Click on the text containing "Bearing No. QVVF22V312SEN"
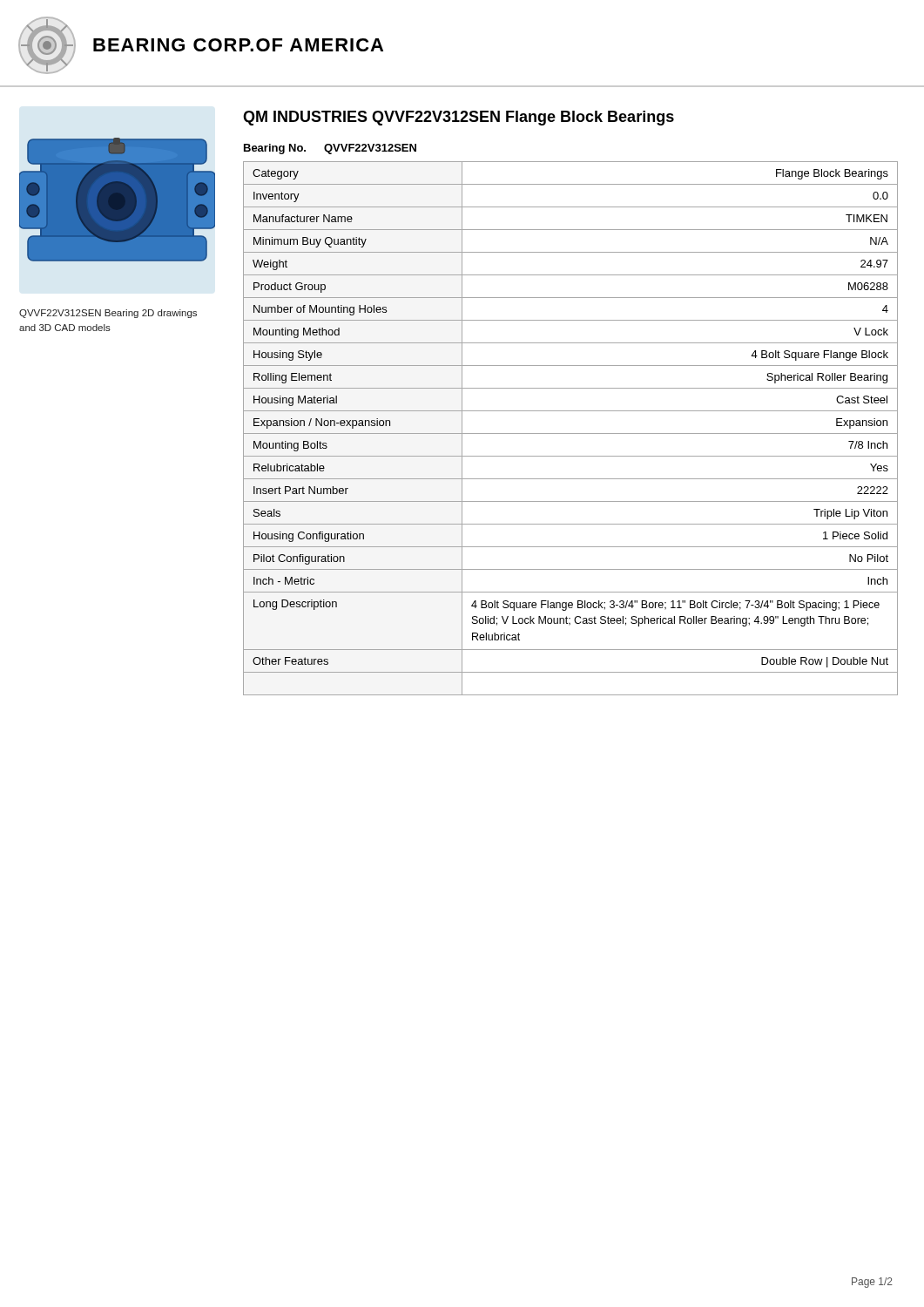The width and height of the screenshot is (924, 1307). tap(330, 148)
